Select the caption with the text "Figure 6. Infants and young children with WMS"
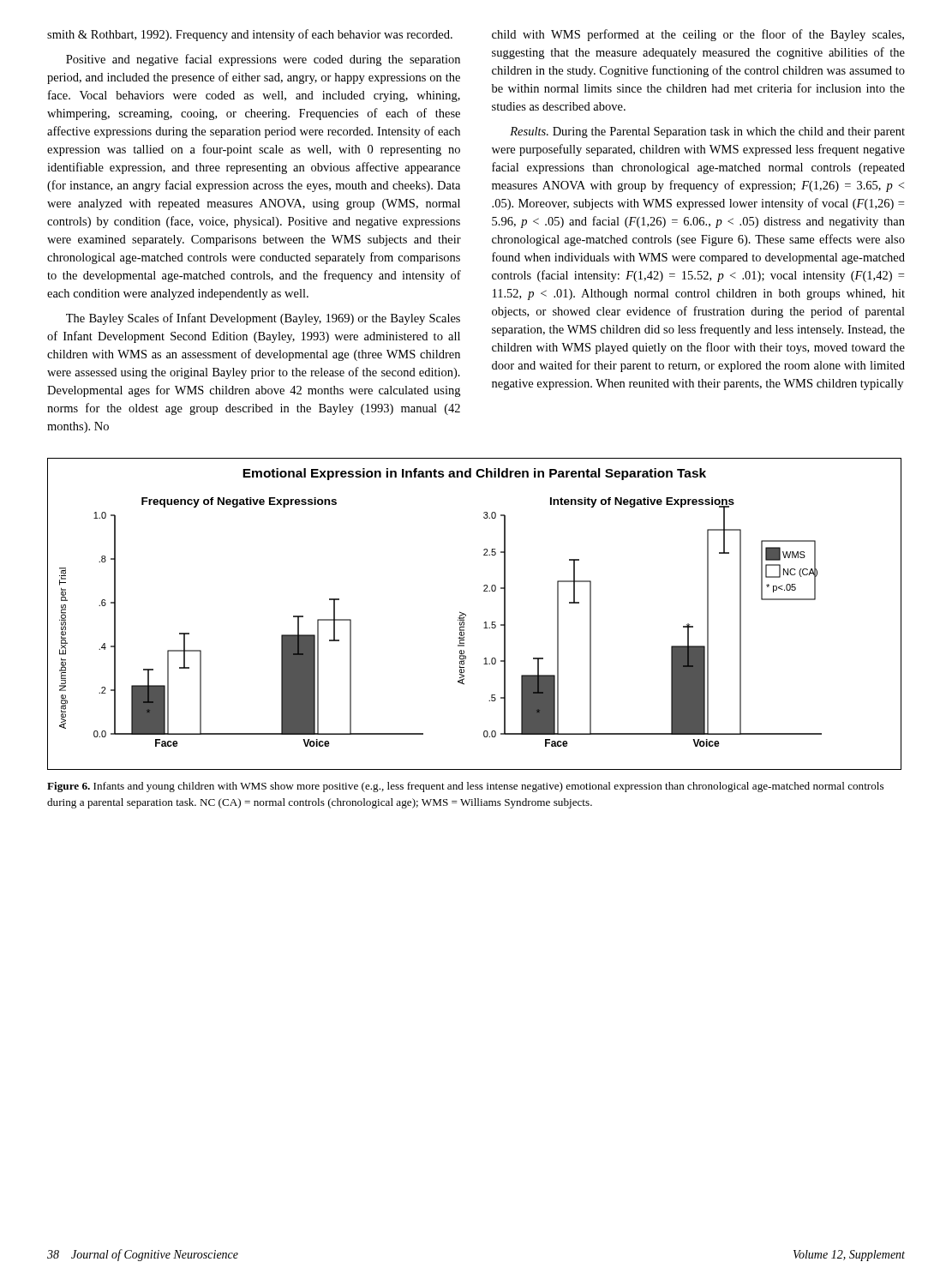Screen dimensions: 1286x952 [466, 794]
